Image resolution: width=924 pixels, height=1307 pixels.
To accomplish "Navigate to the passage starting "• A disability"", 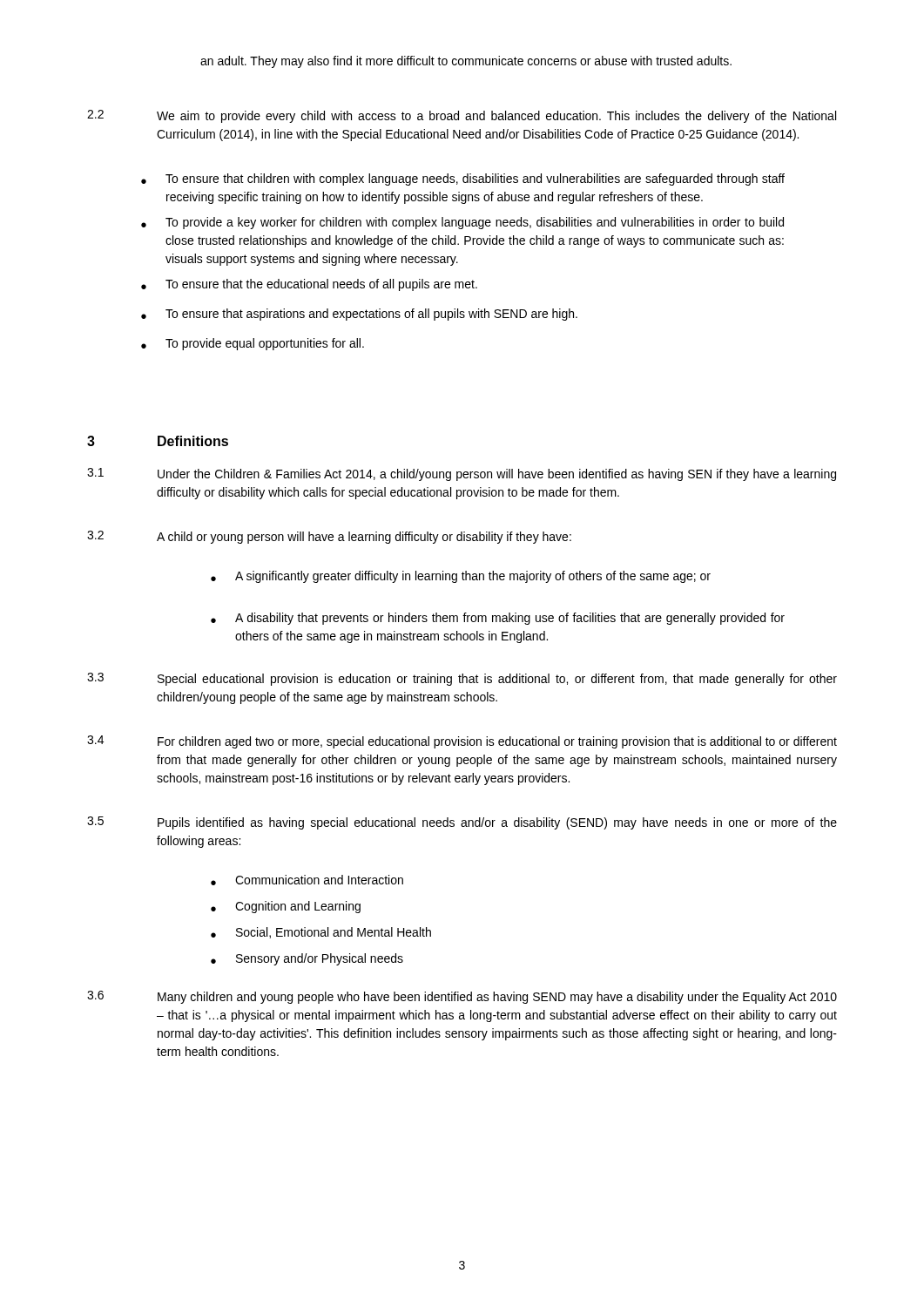I will point(471,627).
